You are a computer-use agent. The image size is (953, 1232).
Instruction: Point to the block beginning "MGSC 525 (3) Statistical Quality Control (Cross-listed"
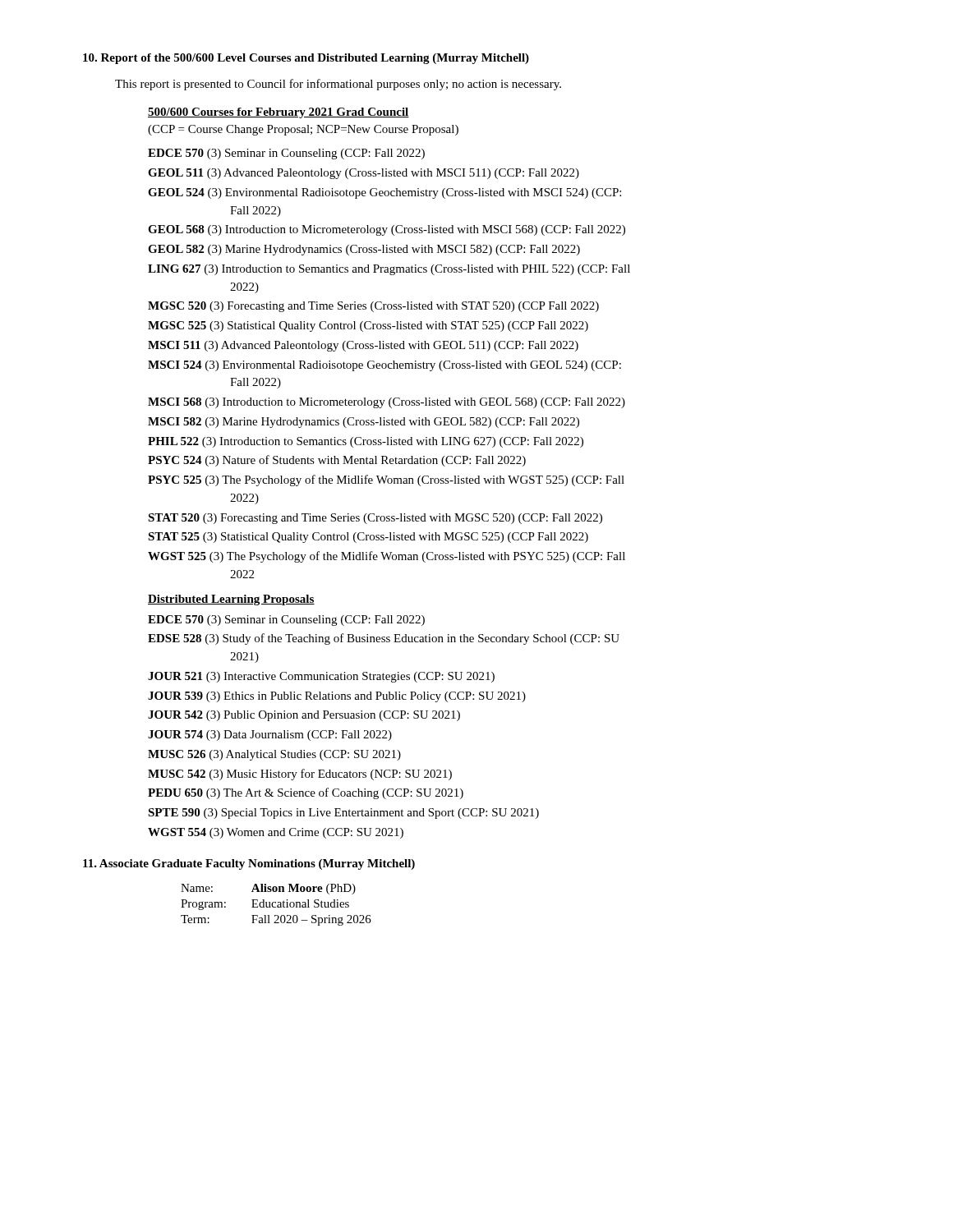click(x=368, y=325)
